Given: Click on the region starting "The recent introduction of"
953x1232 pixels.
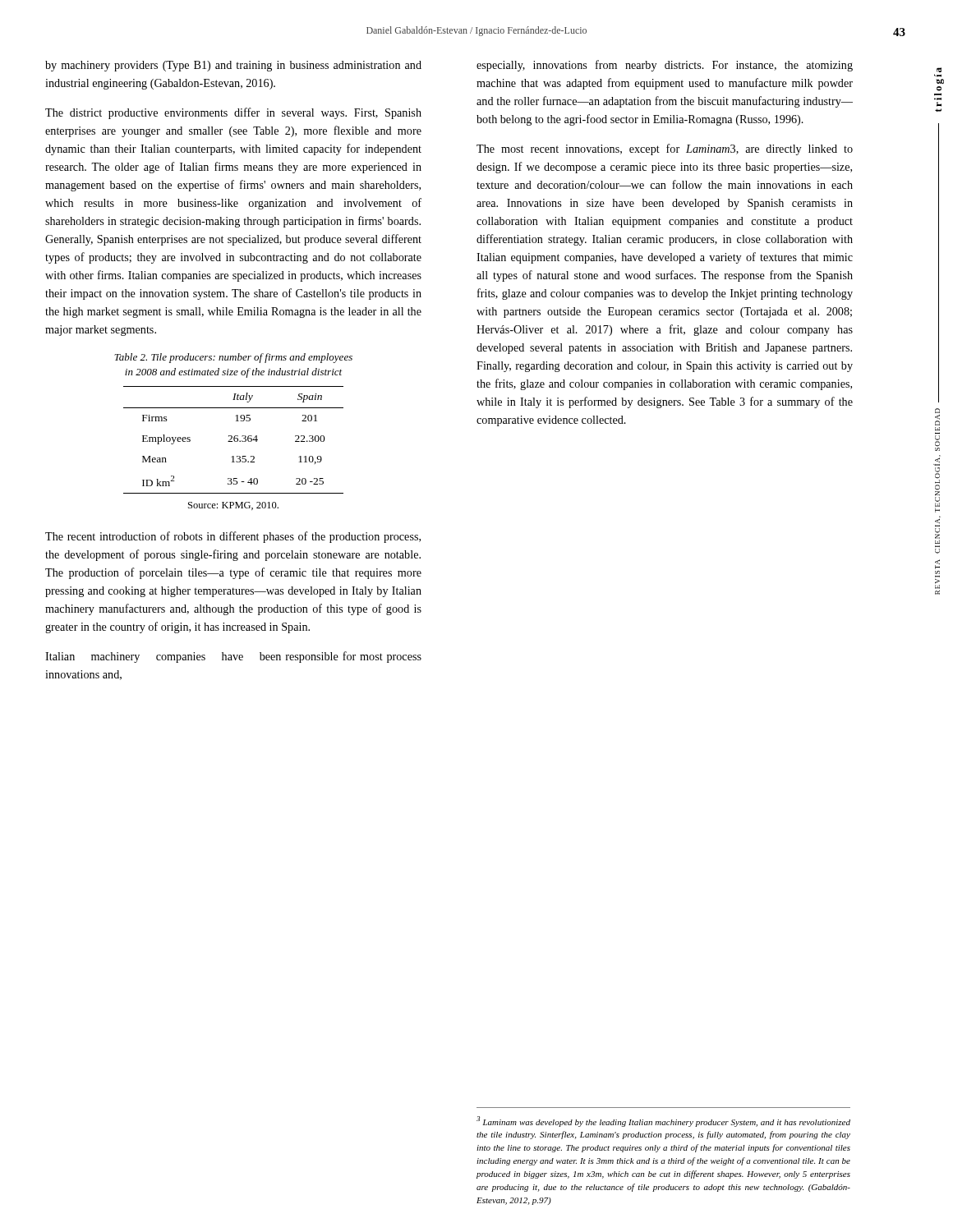Looking at the screenshot, I should 233,581.
